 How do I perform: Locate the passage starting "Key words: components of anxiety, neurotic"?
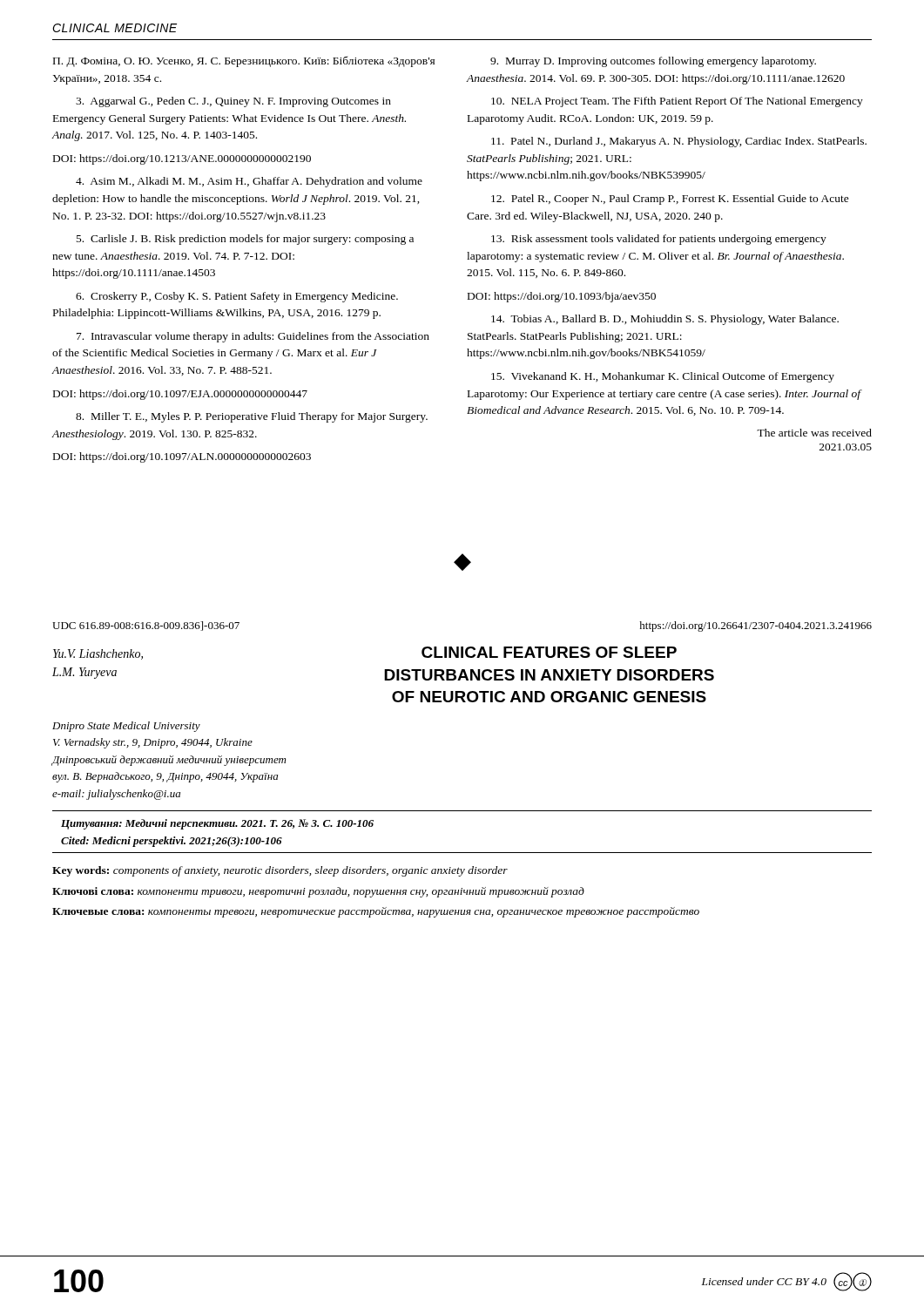tap(462, 891)
